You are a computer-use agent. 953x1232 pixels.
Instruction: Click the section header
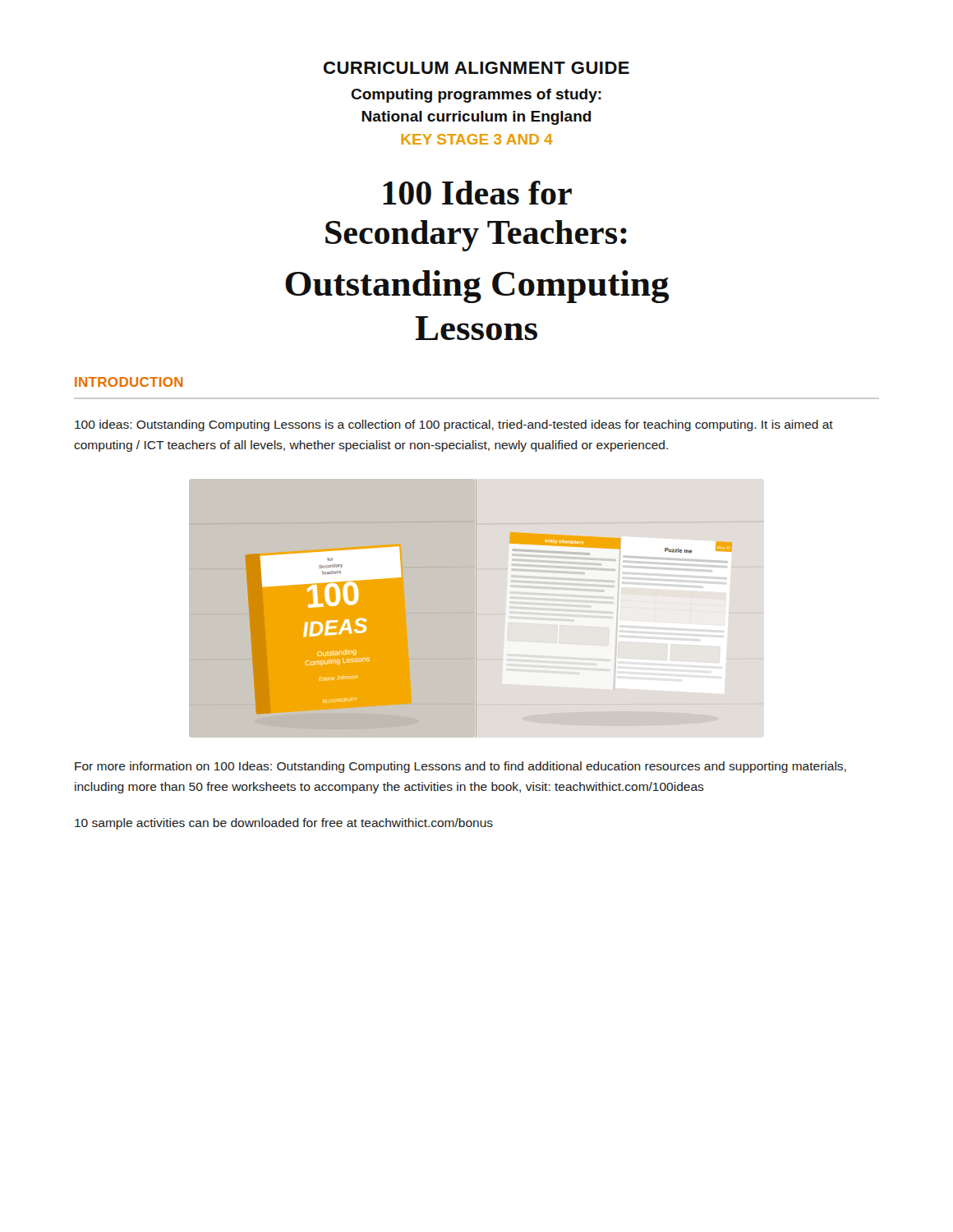[x=129, y=382]
